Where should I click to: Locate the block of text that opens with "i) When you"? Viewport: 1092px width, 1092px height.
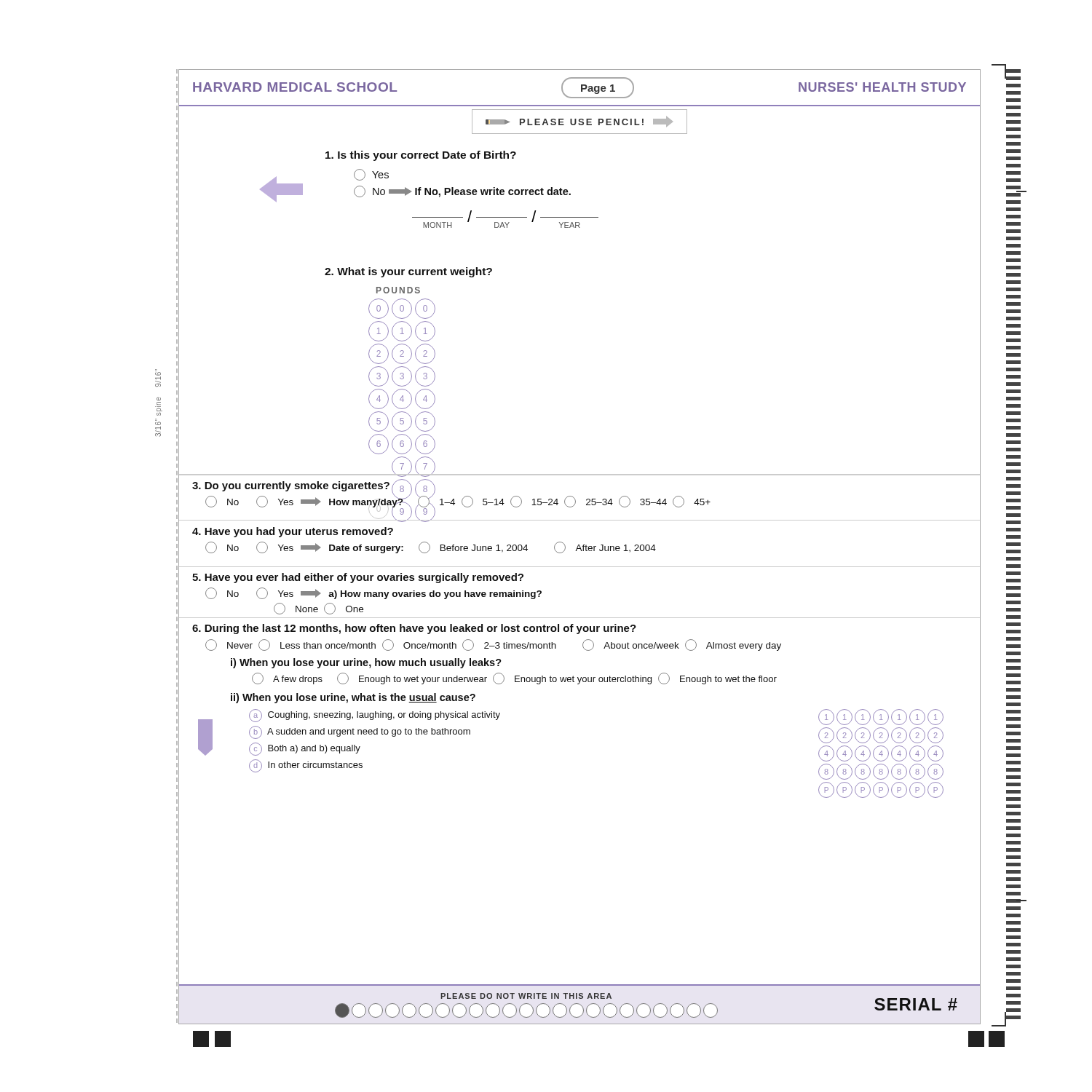pyautogui.click(x=605, y=670)
